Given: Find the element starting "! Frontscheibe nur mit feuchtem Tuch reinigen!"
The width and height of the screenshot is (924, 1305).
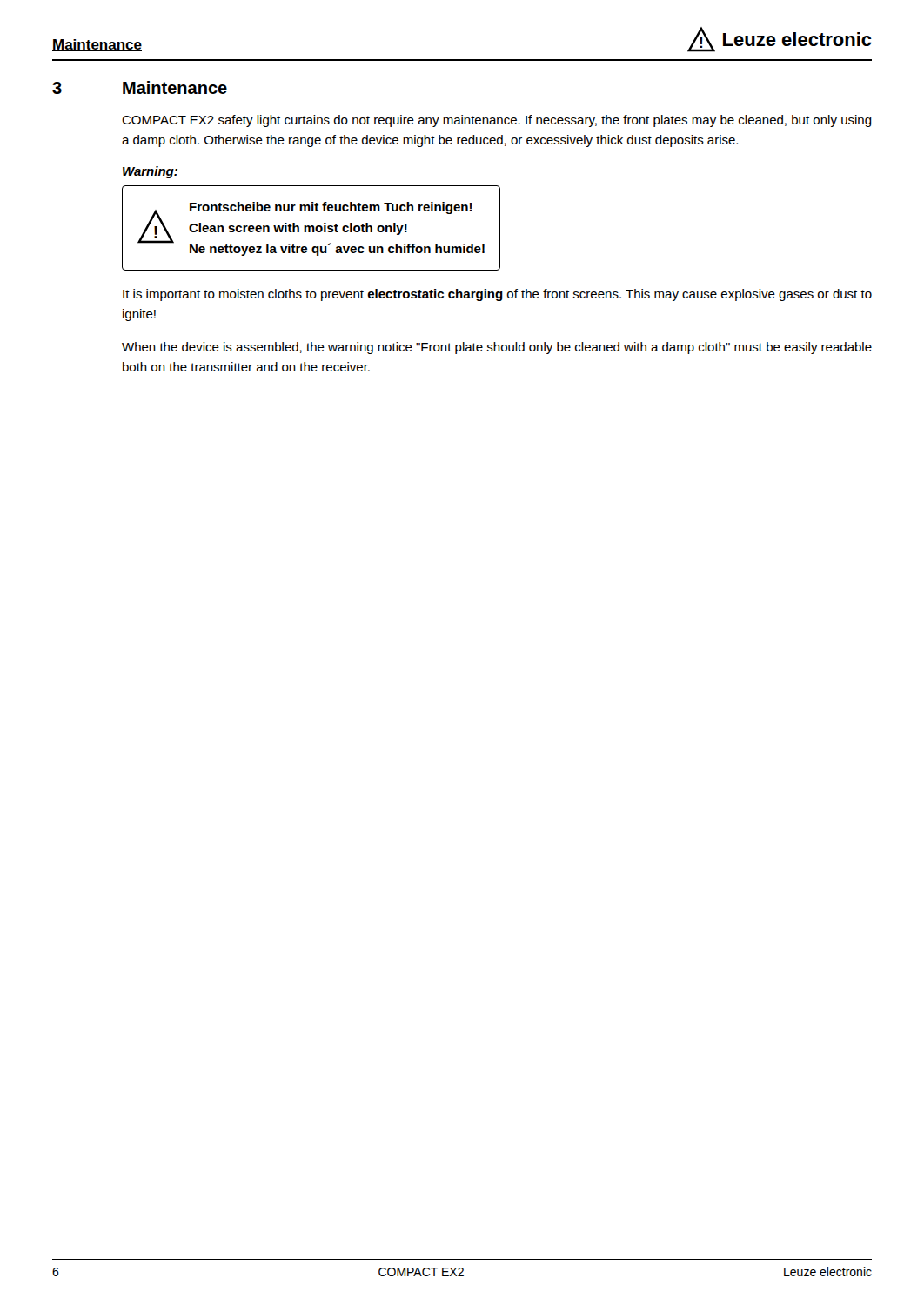Looking at the screenshot, I should click(311, 228).
